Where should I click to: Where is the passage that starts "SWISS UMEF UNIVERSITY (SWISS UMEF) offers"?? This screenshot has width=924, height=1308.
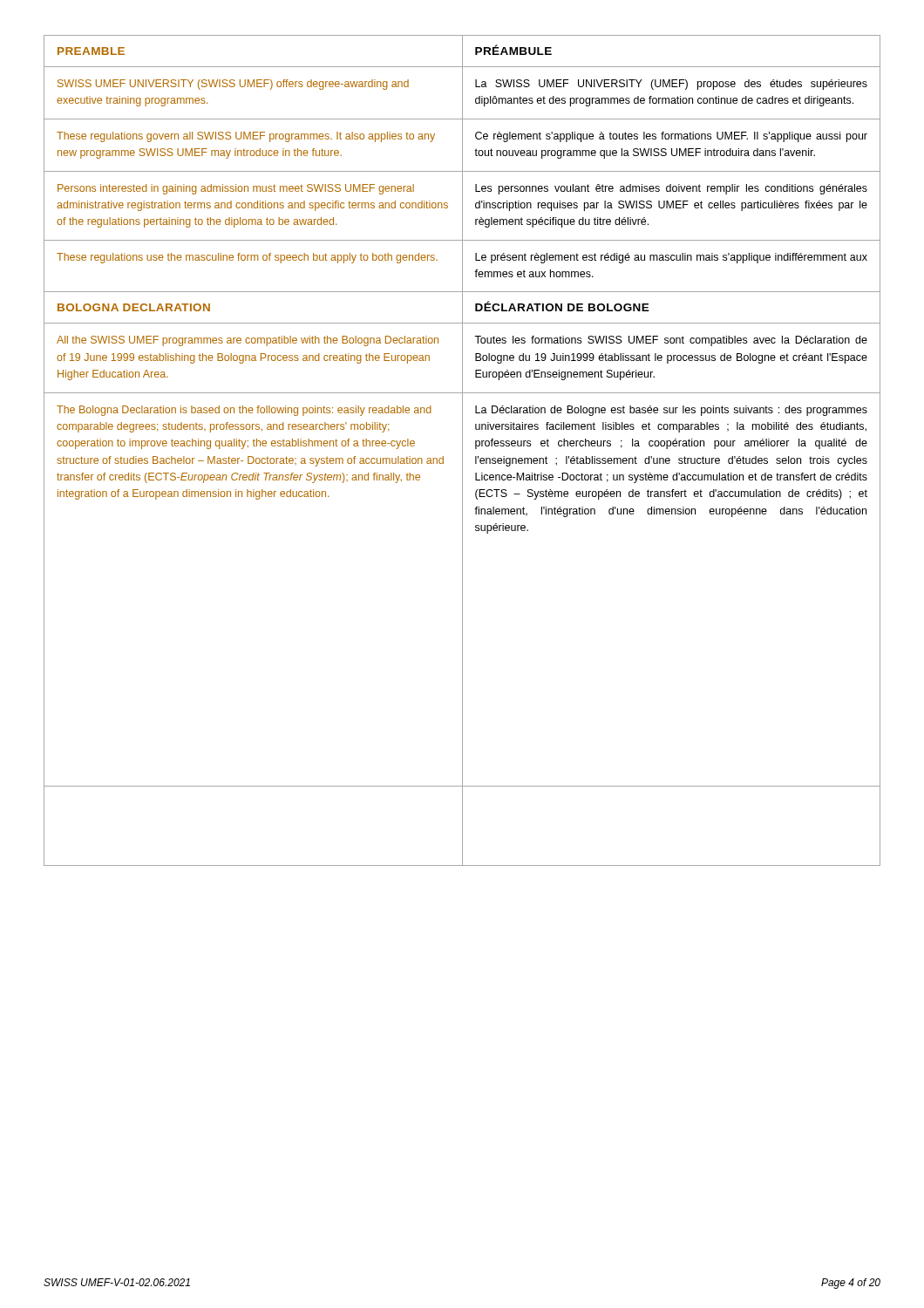coord(233,92)
